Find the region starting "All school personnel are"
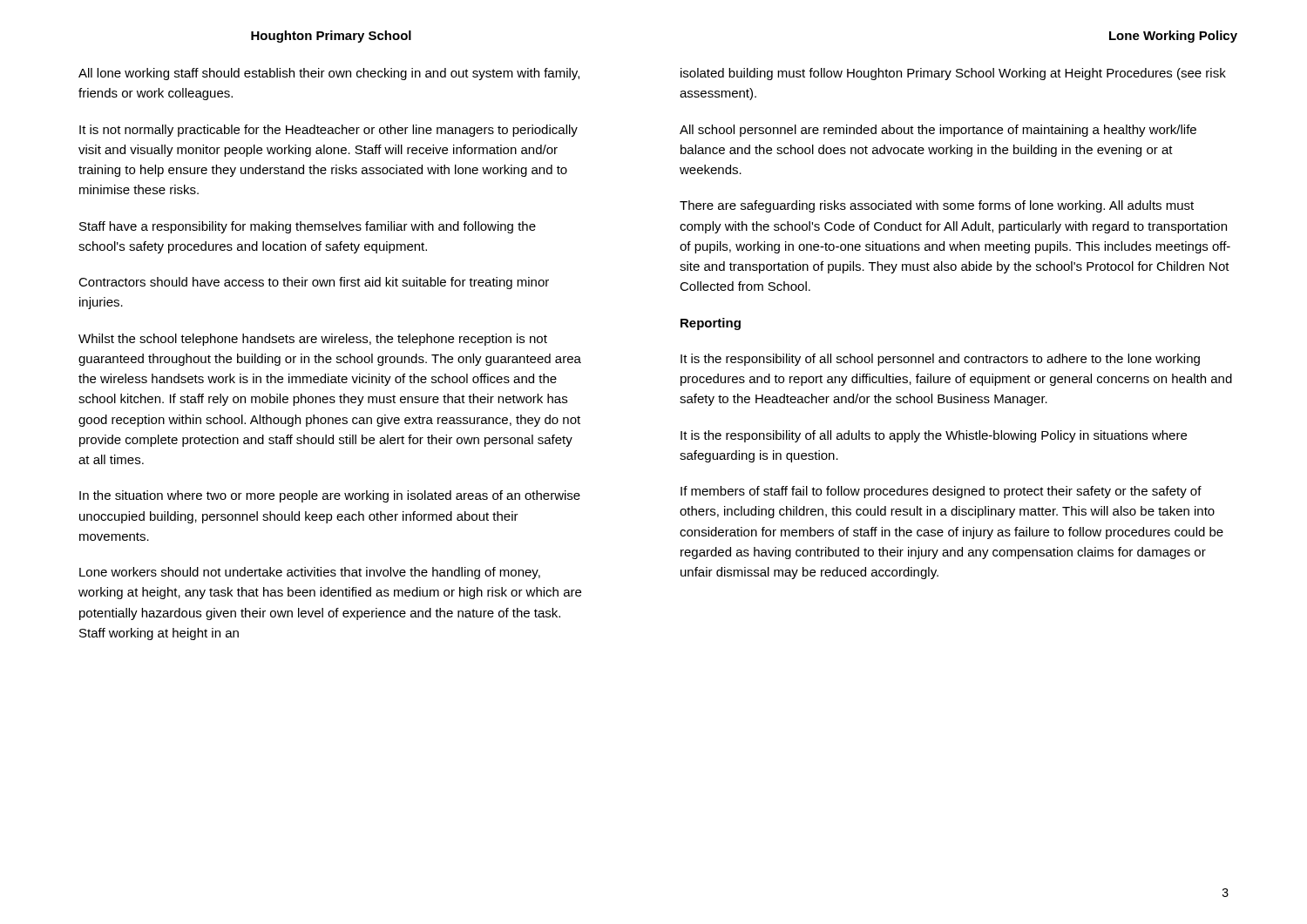 coord(938,149)
